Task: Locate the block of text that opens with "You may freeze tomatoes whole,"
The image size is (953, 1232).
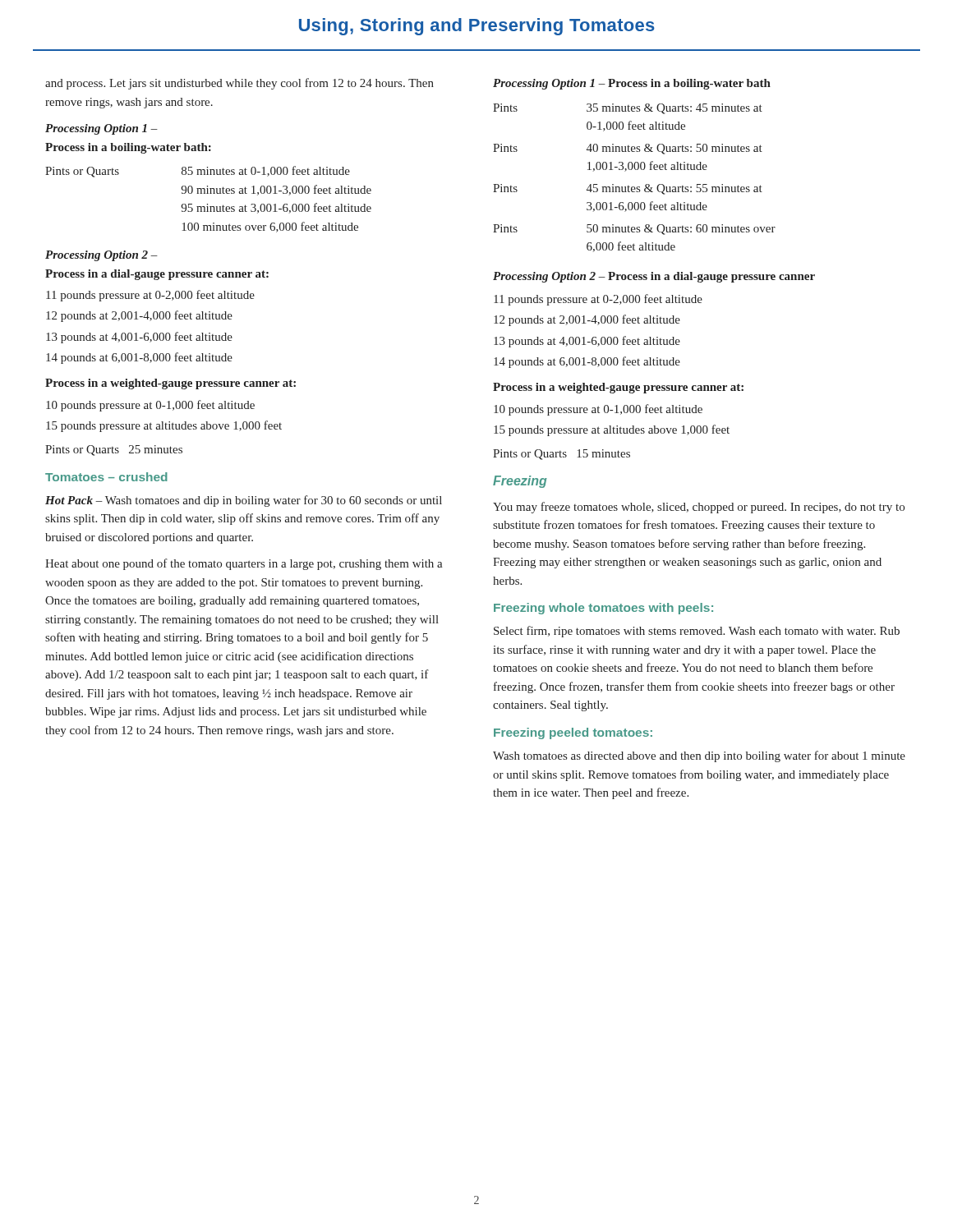Action: tap(702, 544)
